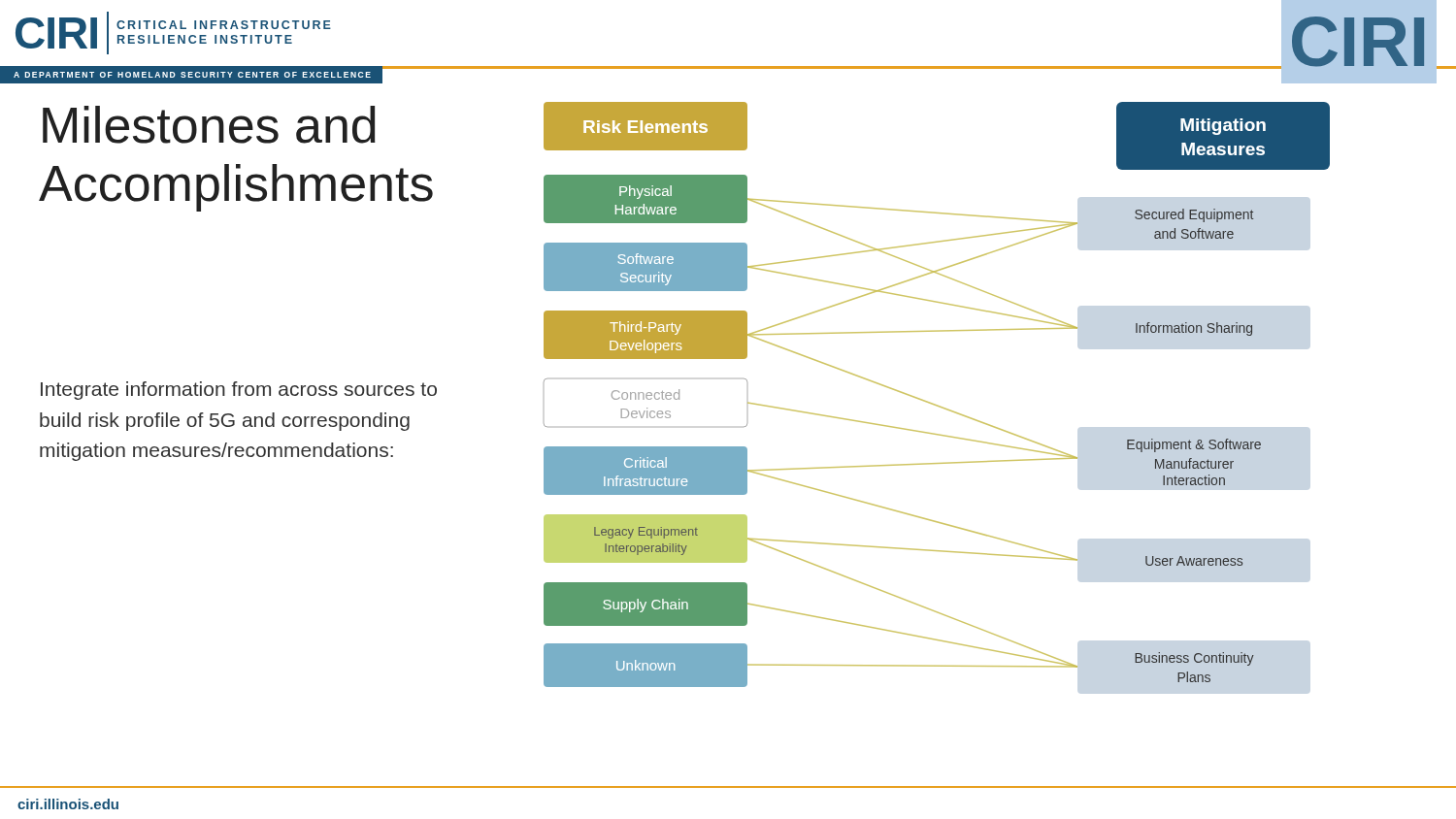1456x819 pixels.
Task: Select the flowchart
Action: click(x=942, y=442)
